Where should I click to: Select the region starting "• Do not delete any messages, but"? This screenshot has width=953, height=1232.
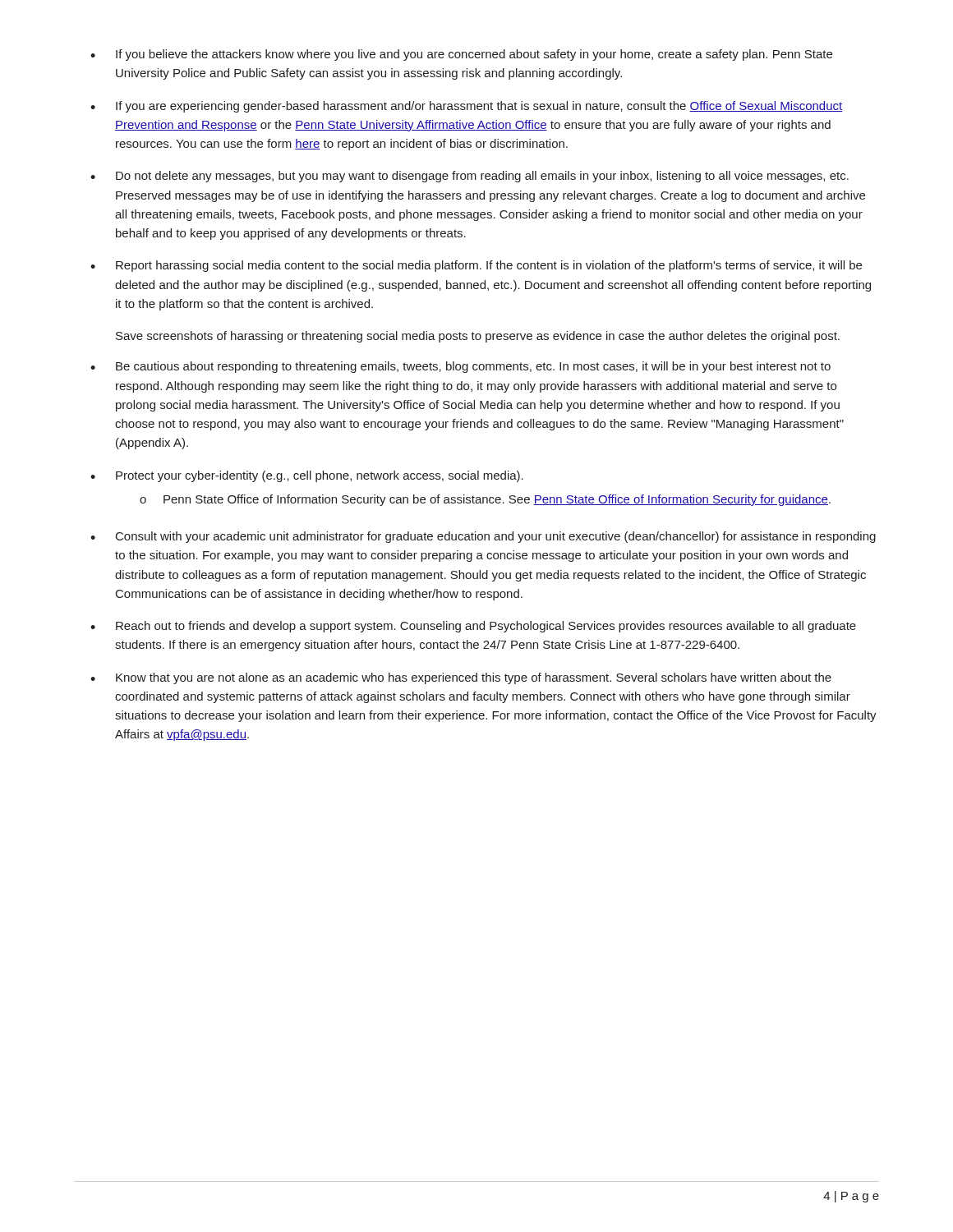[x=485, y=204]
